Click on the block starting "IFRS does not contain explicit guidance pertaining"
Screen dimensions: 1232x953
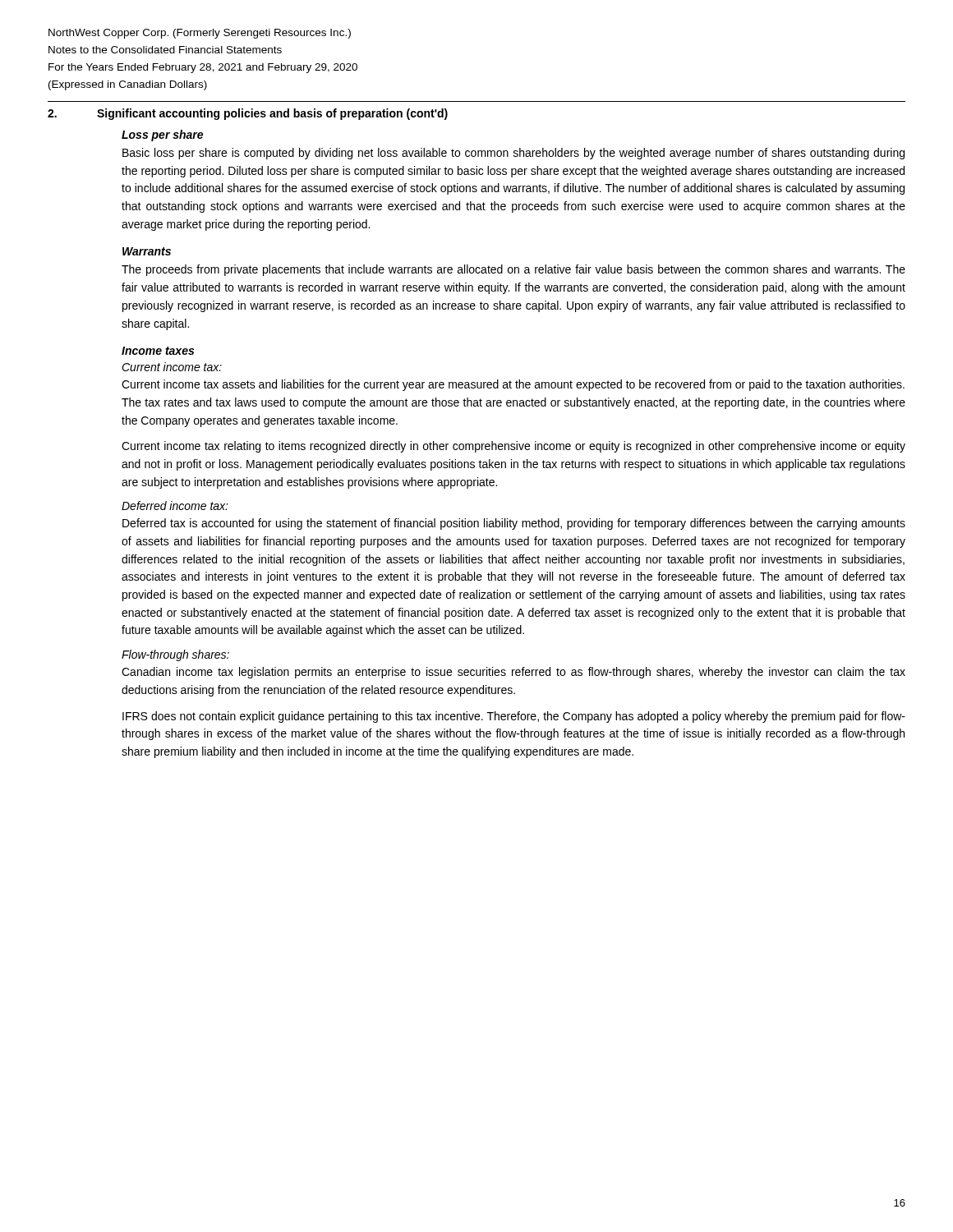[x=513, y=734]
